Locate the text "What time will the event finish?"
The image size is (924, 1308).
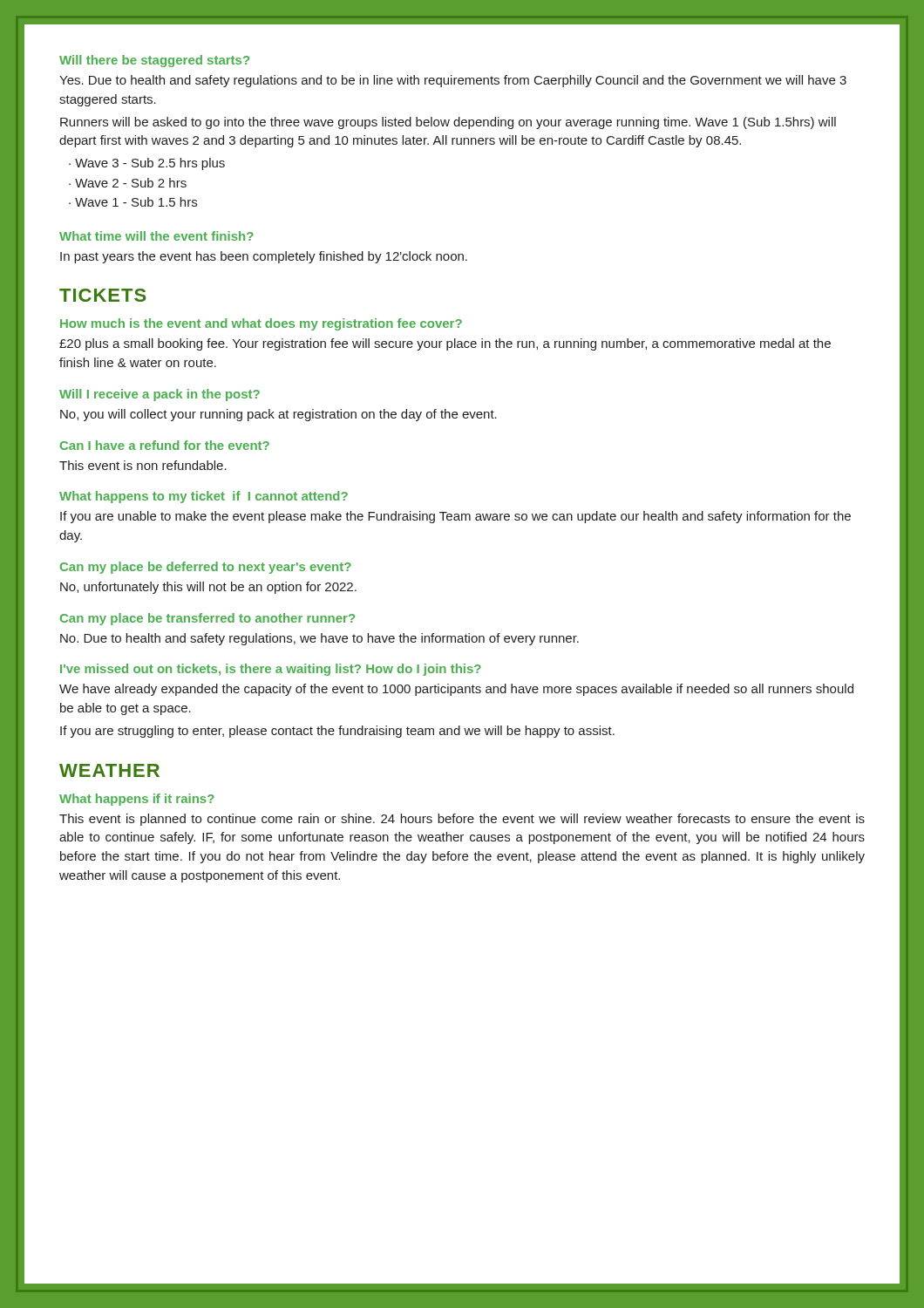click(157, 235)
